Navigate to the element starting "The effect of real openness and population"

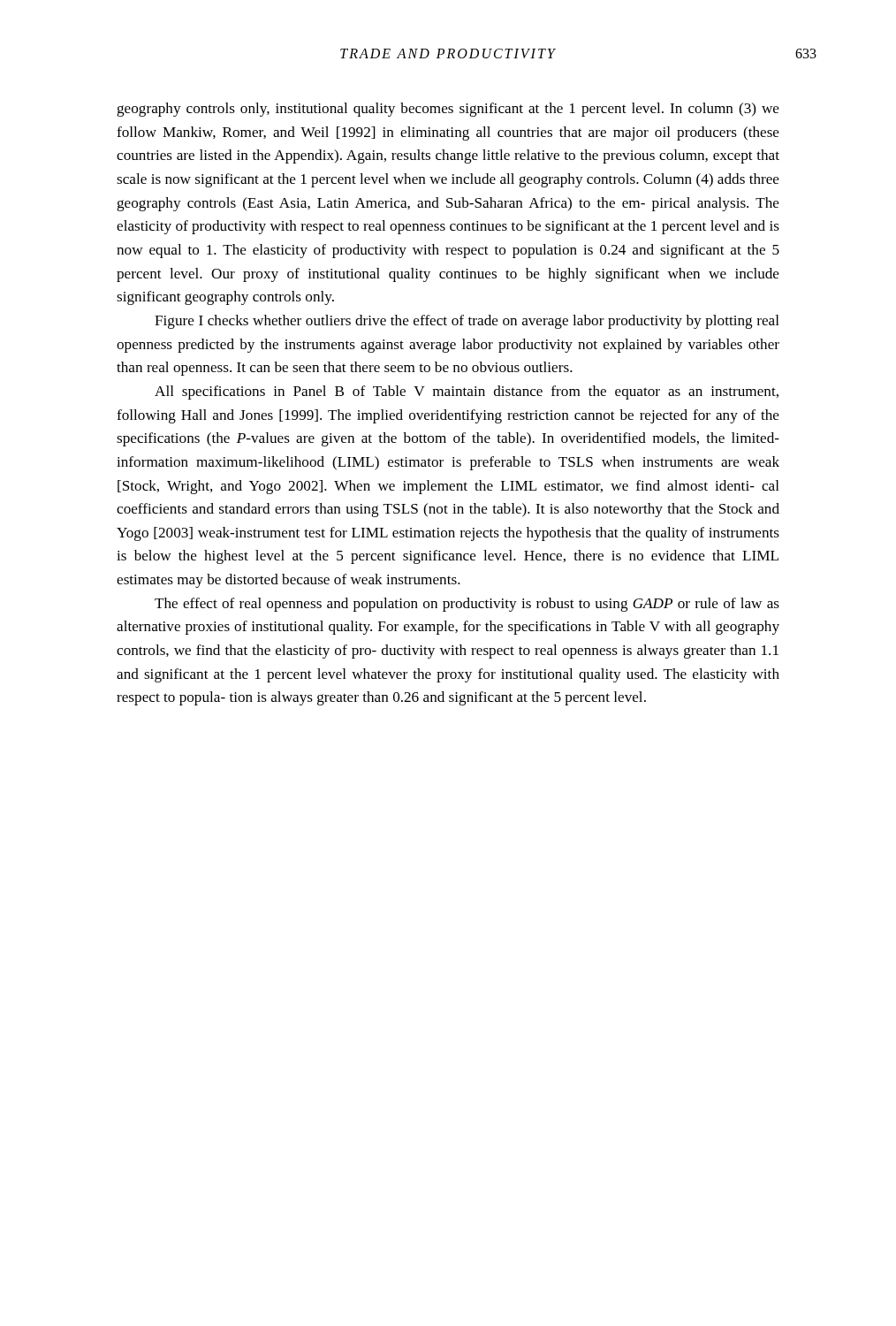448,651
